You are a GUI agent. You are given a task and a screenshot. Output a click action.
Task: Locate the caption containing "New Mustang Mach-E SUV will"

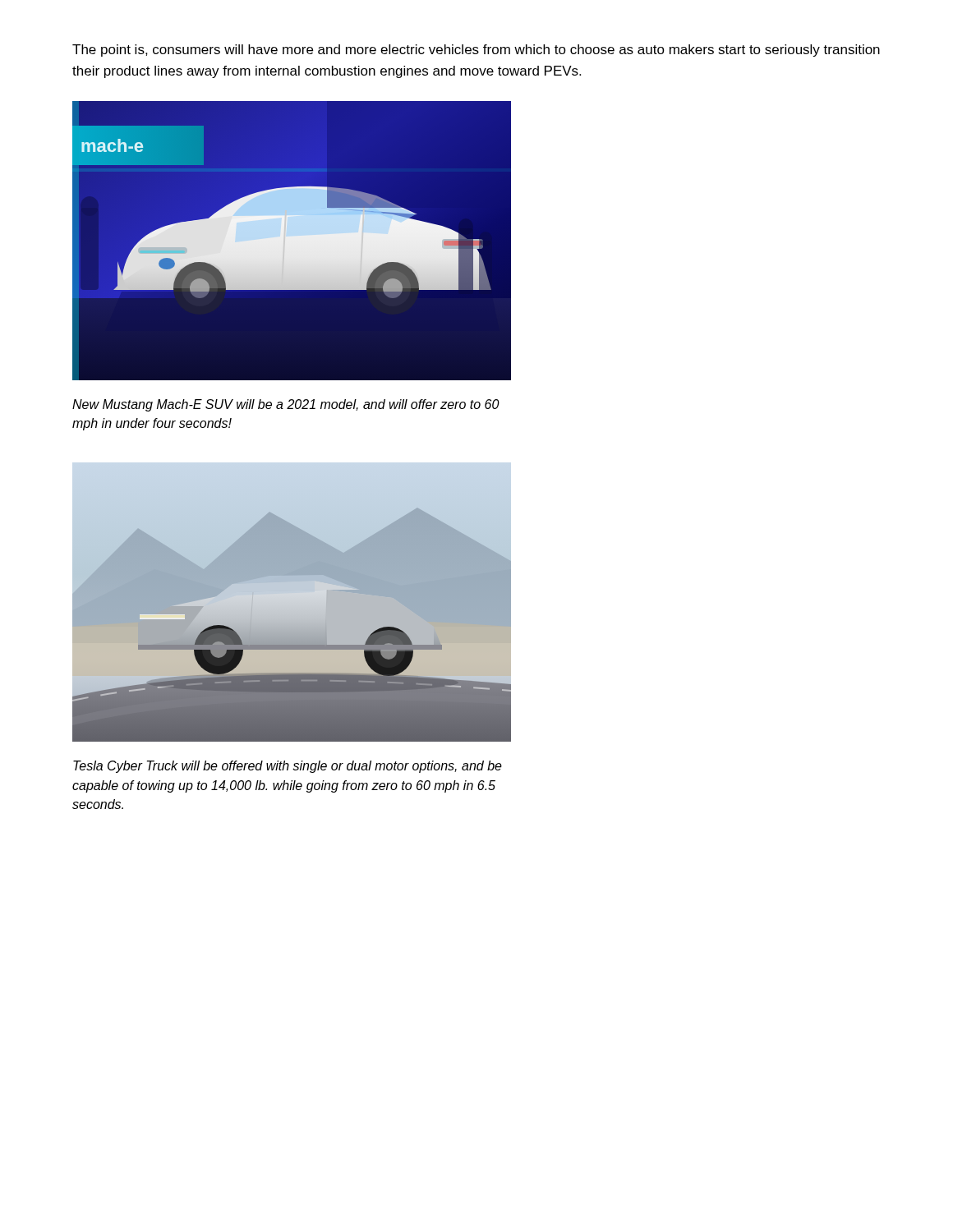(286, 414)
